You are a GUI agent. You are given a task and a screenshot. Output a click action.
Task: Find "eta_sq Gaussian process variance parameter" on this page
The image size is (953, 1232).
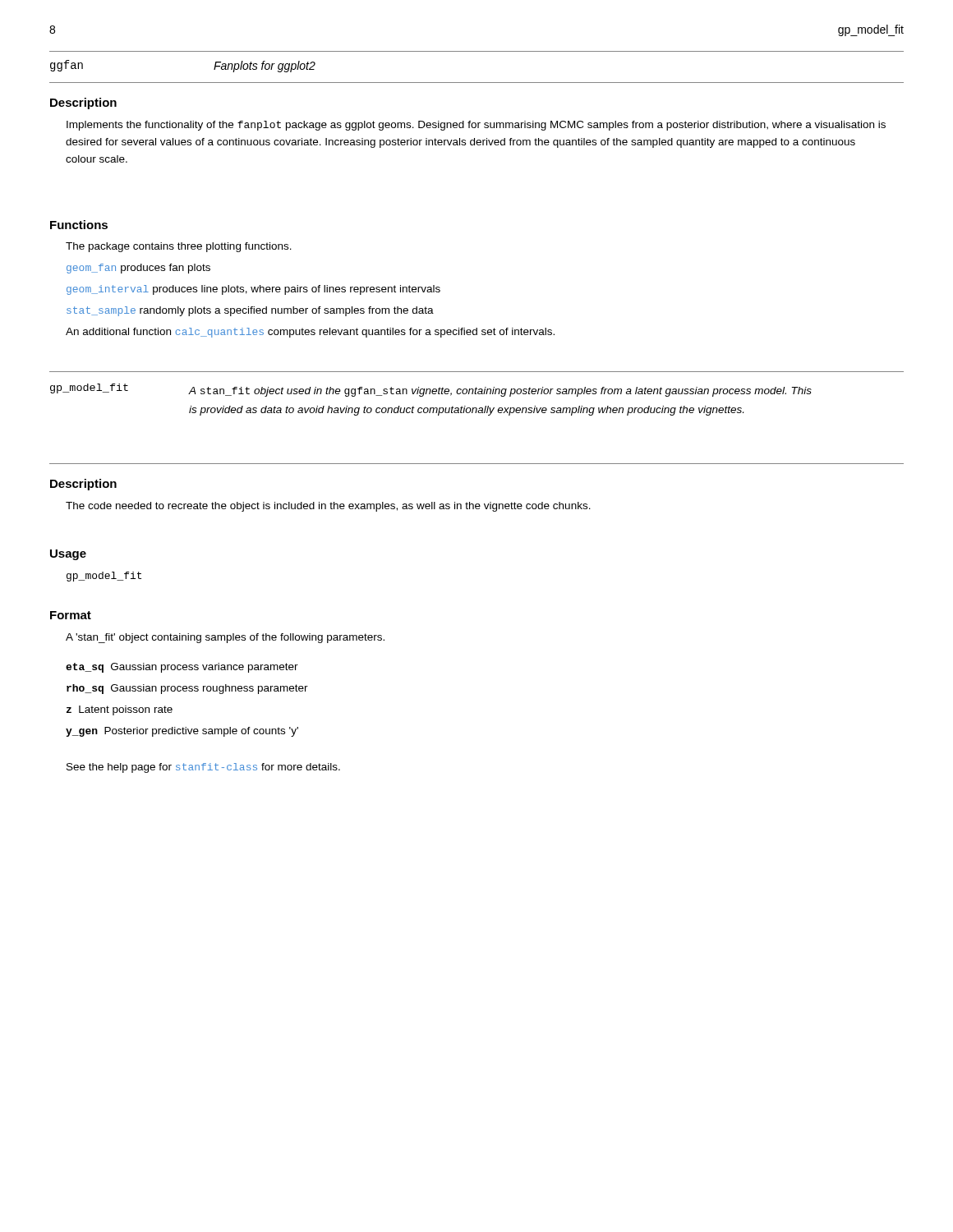182,667
